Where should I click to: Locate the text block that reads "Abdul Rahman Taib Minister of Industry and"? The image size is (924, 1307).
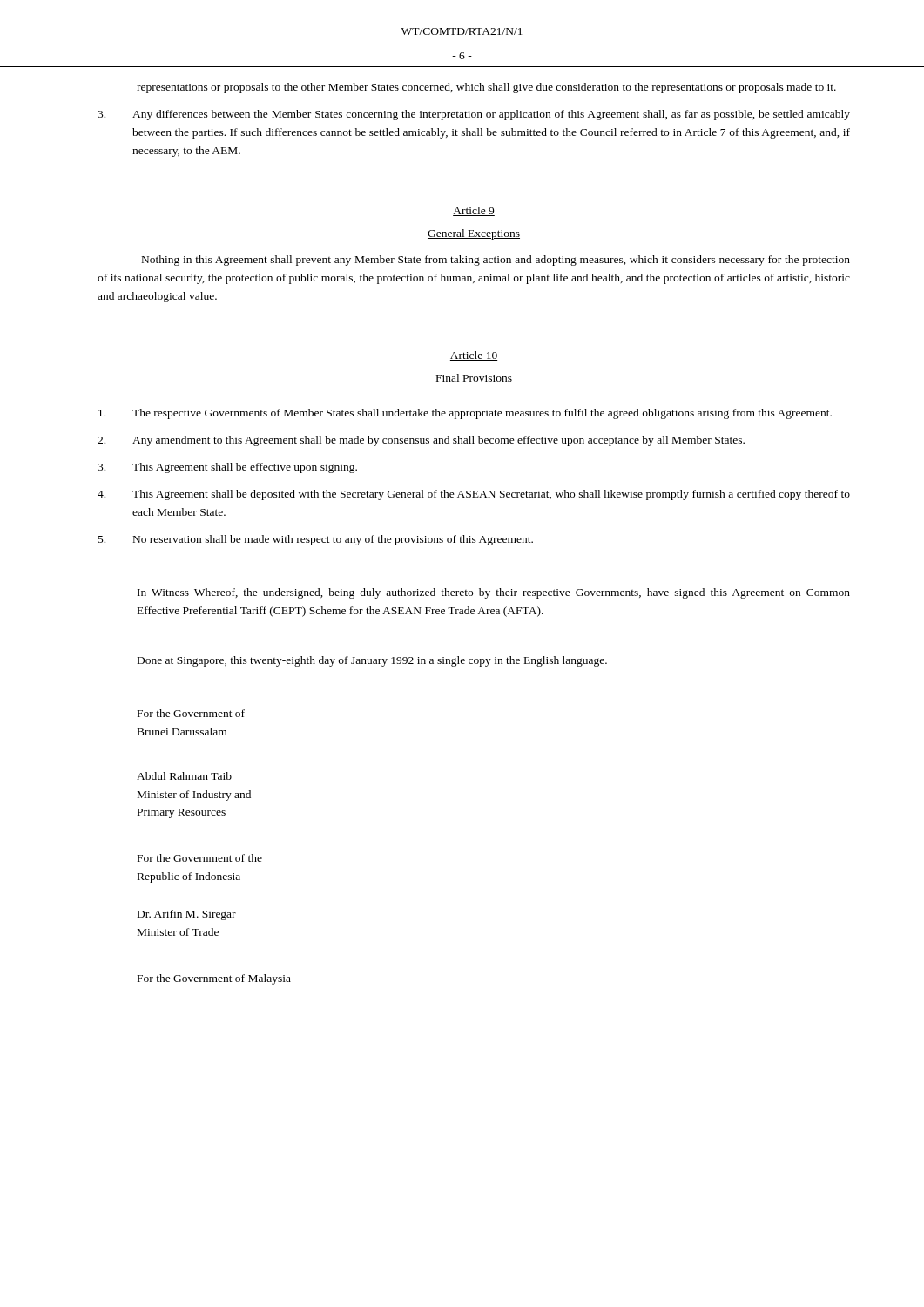(x=194, y=794)
